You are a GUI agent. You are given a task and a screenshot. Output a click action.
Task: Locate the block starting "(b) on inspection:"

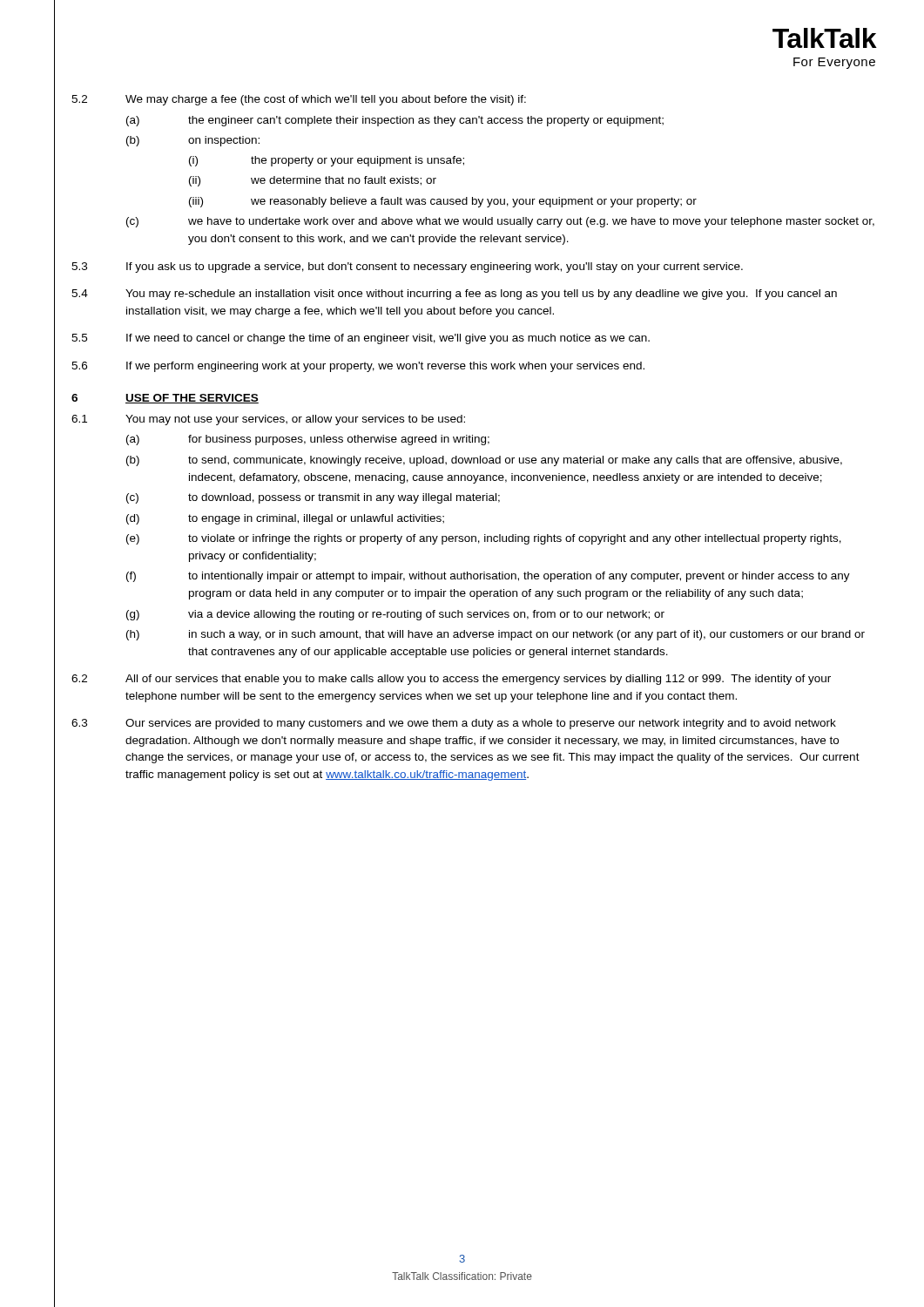coord(193,141)
